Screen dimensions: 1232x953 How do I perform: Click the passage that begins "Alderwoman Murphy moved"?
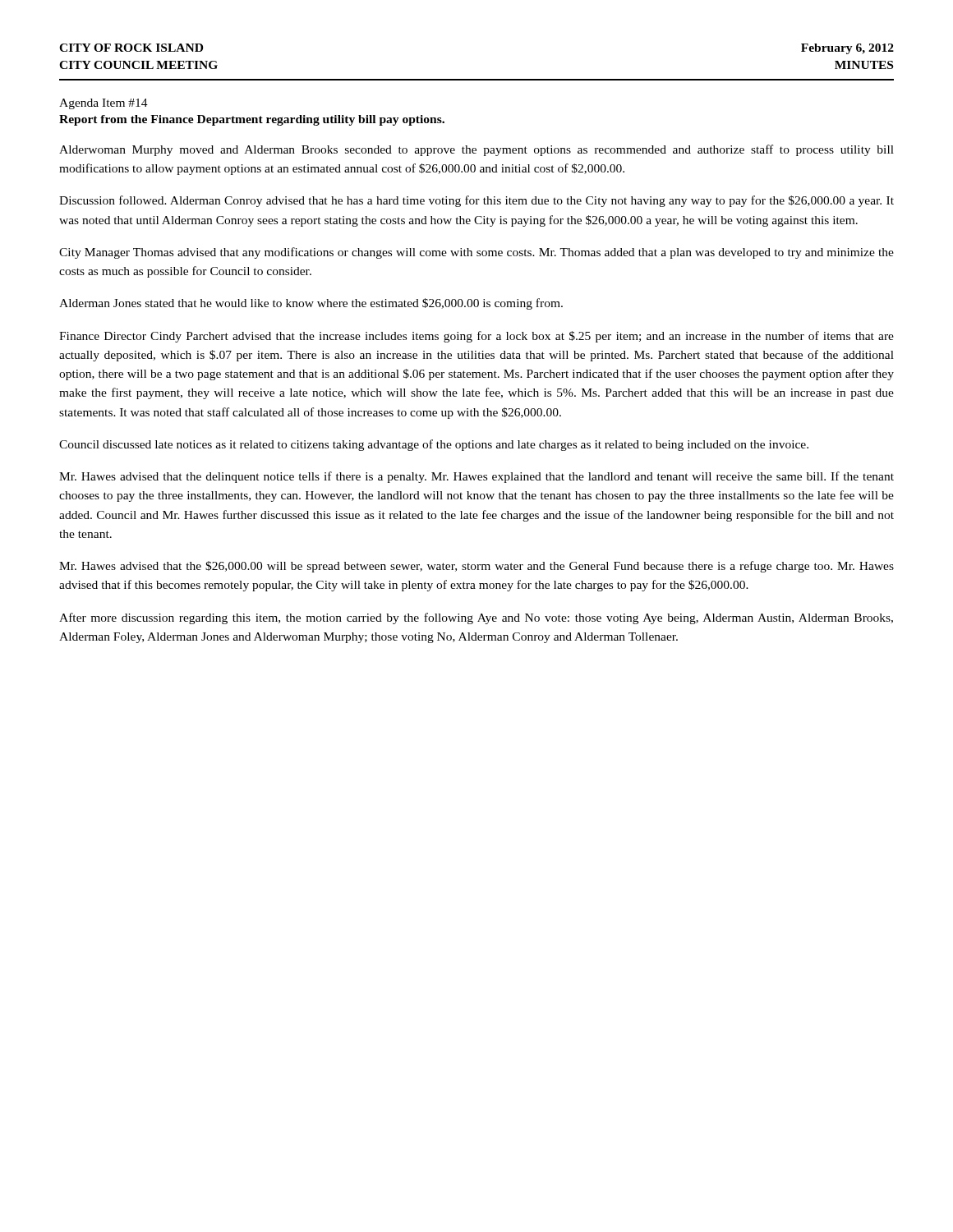coord(476,158)
